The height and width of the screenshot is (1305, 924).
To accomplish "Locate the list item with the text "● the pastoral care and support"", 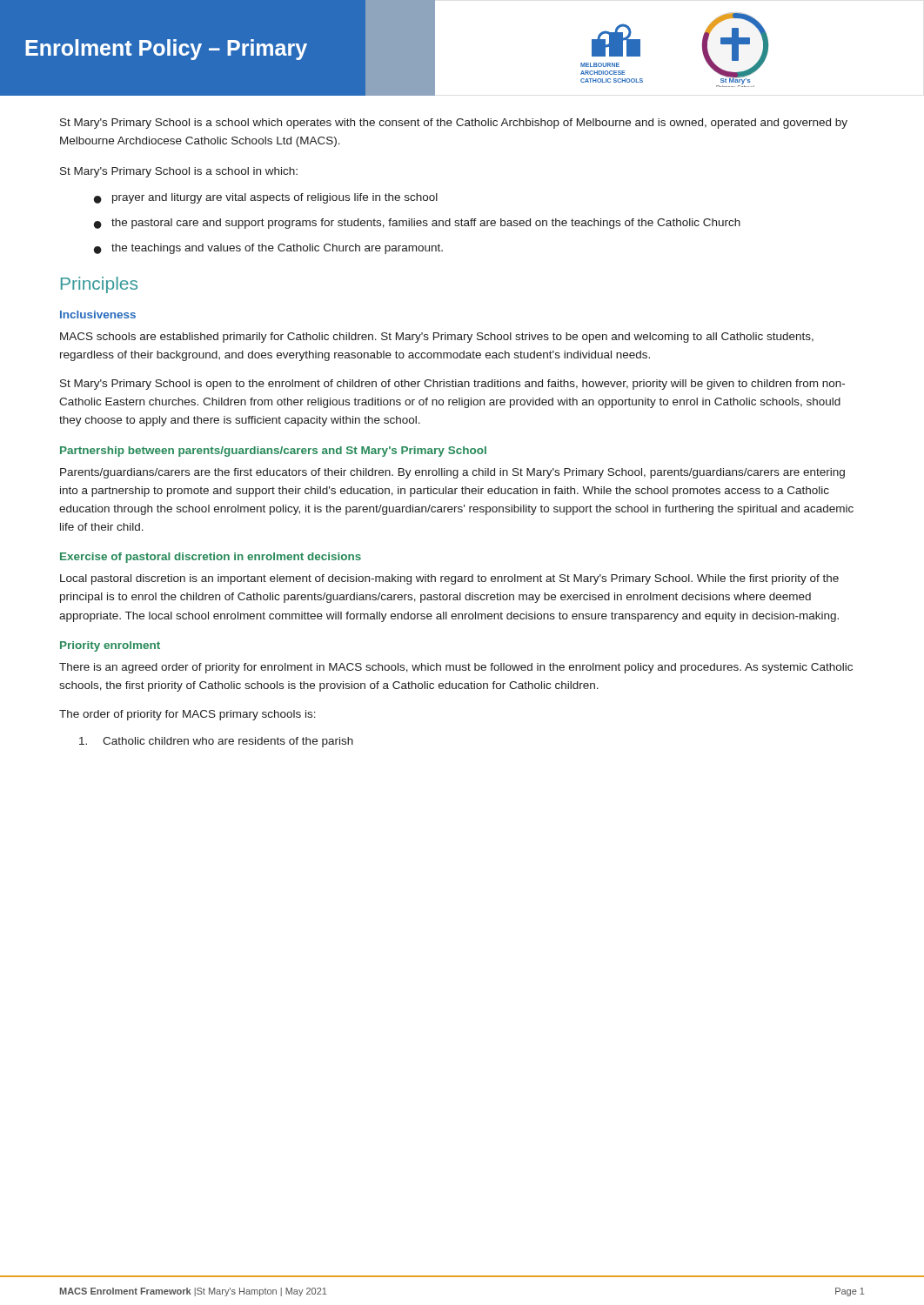I will click(x=416, y=223).
